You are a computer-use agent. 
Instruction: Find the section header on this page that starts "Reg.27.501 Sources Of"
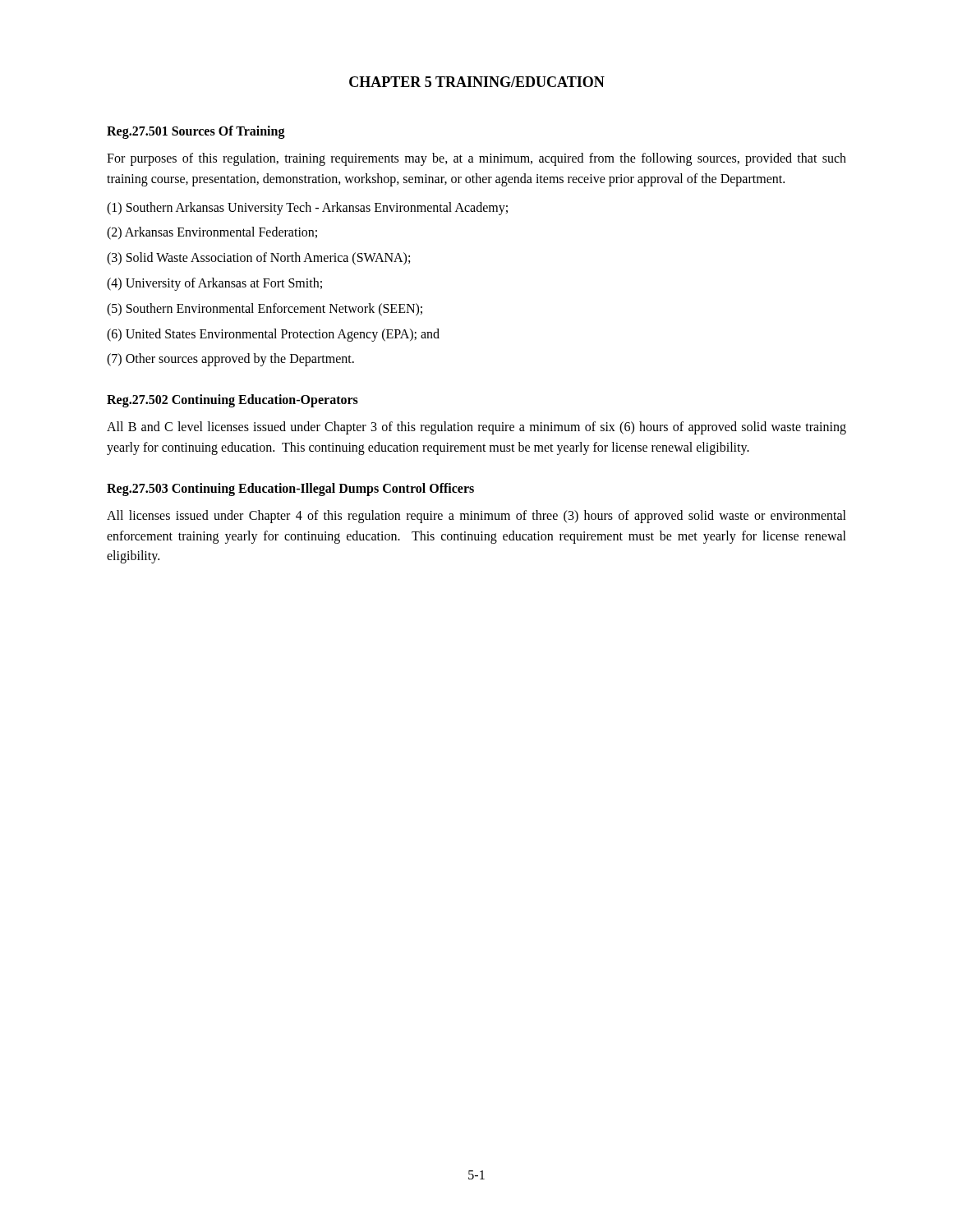[196, 131]
